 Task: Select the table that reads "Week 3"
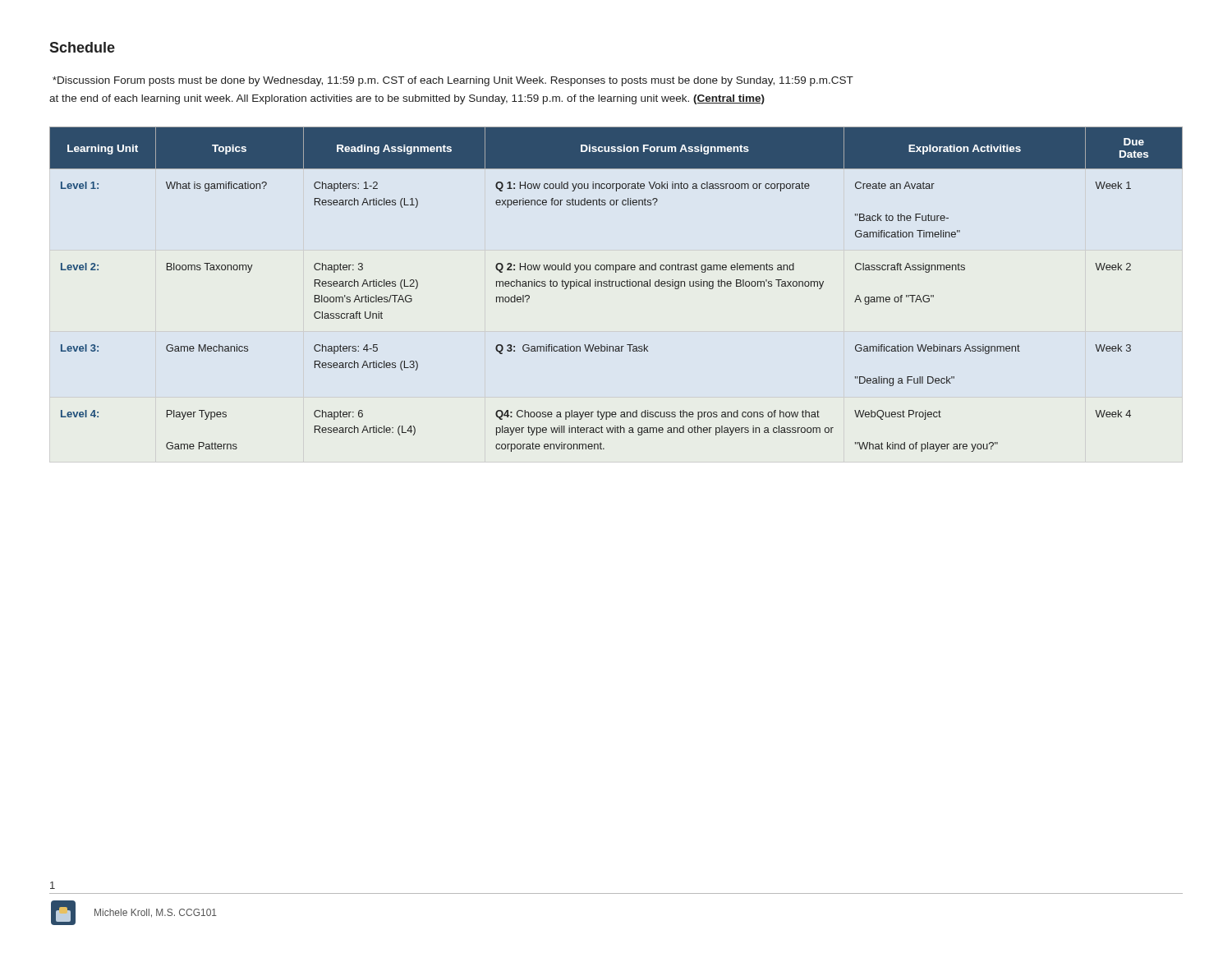[x=616, y=295]
